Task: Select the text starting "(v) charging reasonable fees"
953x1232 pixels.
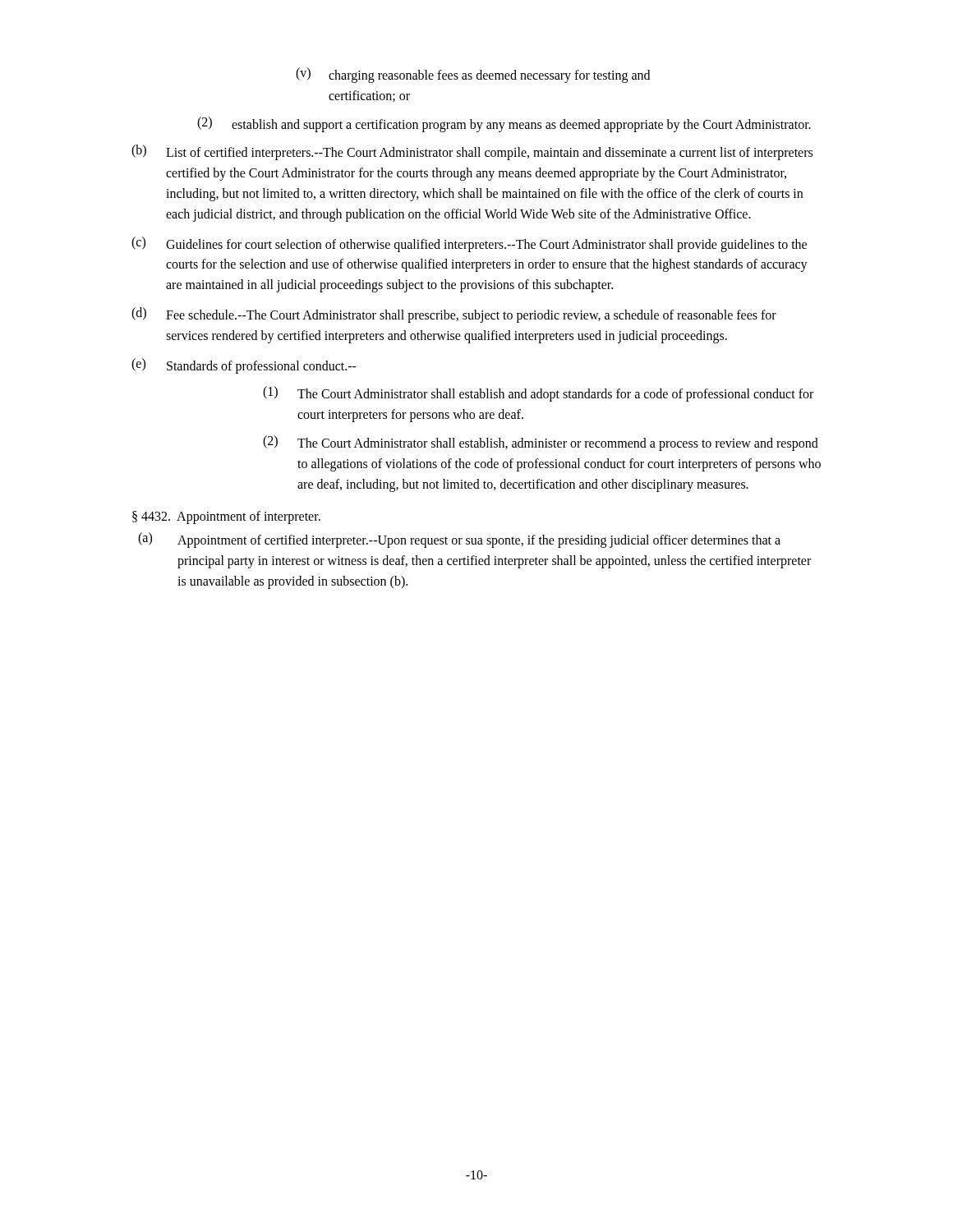Action: 559,86
